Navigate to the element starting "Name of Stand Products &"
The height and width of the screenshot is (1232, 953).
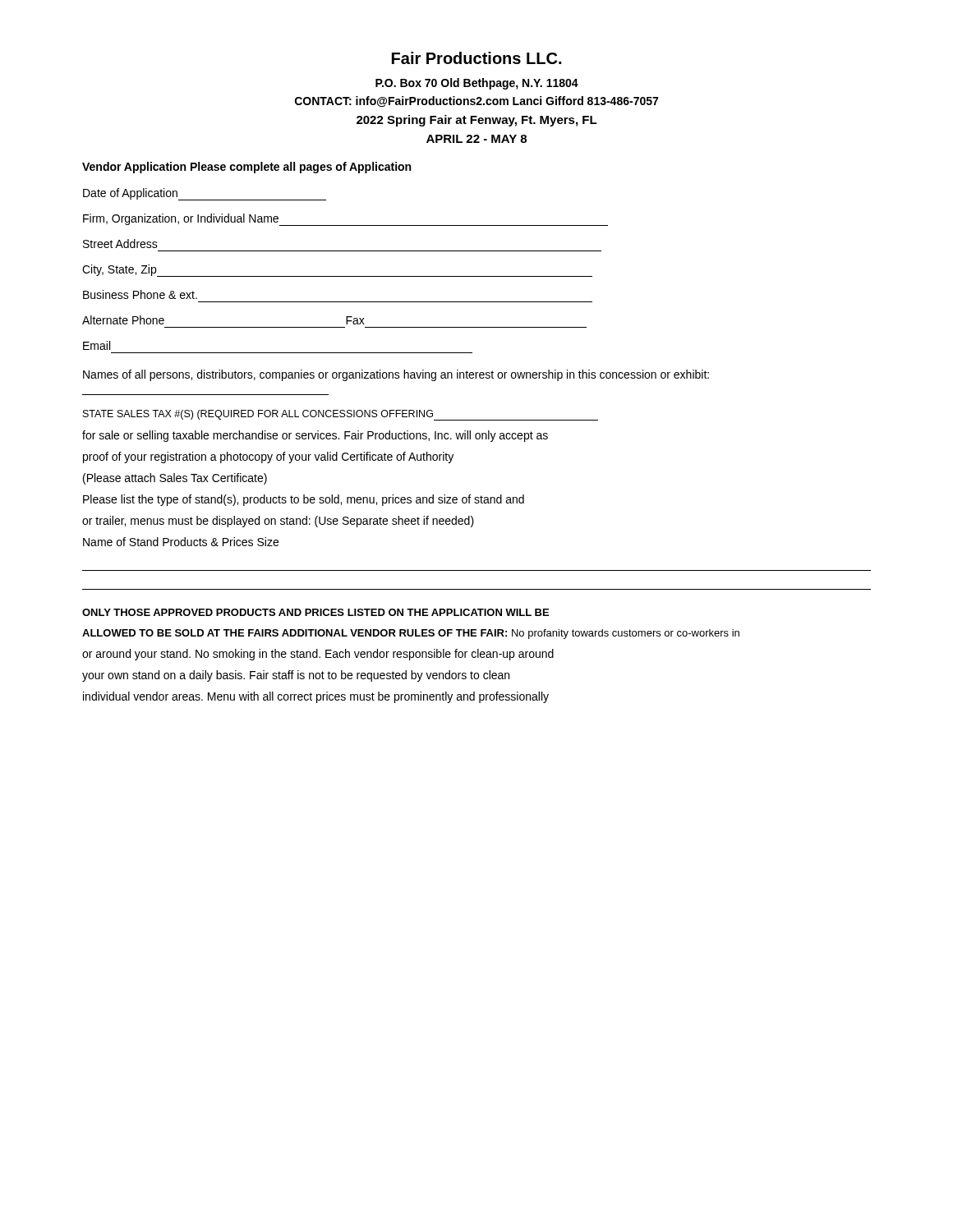click(x=181, y=542)
